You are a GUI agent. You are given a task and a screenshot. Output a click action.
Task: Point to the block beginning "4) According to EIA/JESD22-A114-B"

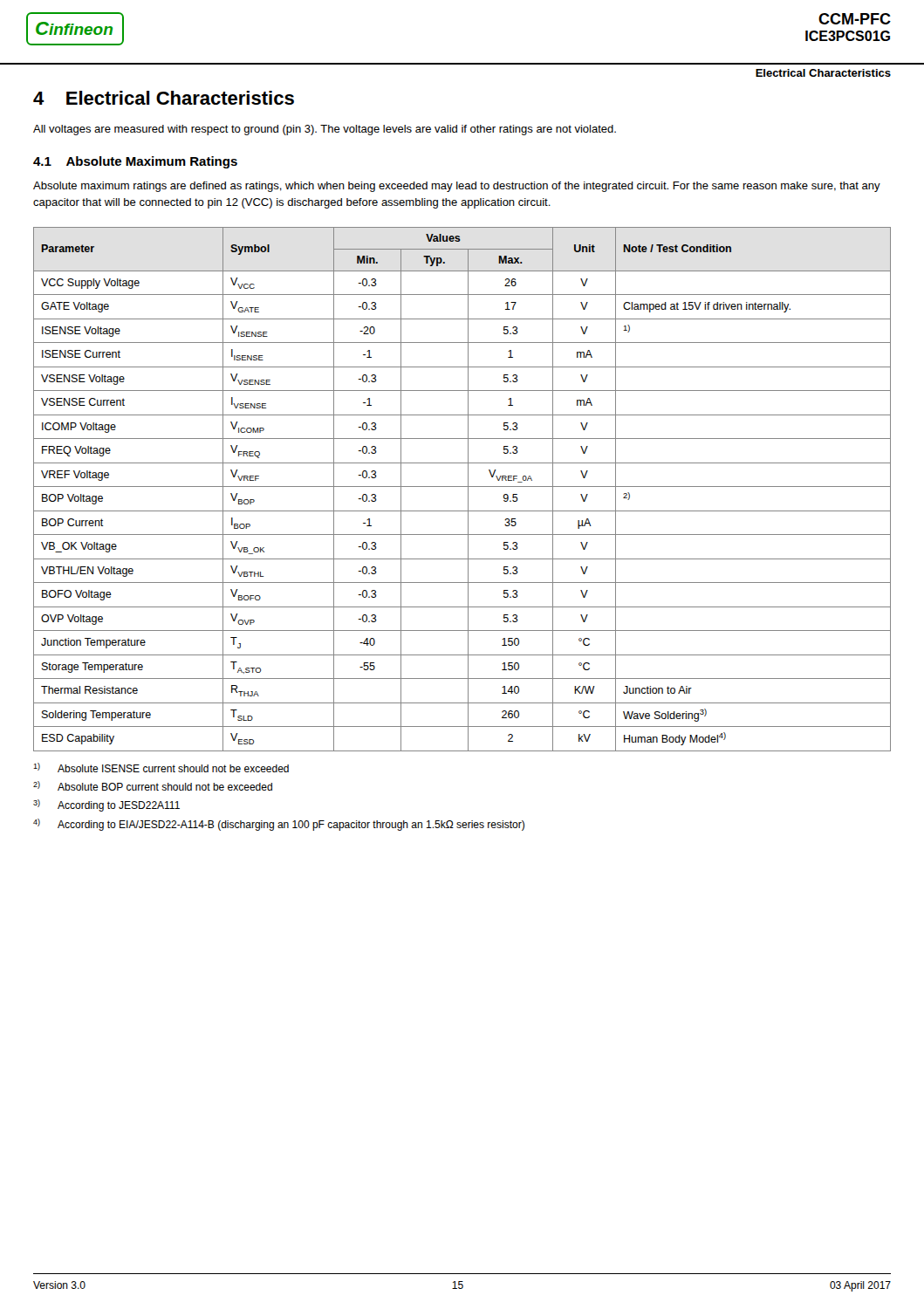tap(279, 825)
